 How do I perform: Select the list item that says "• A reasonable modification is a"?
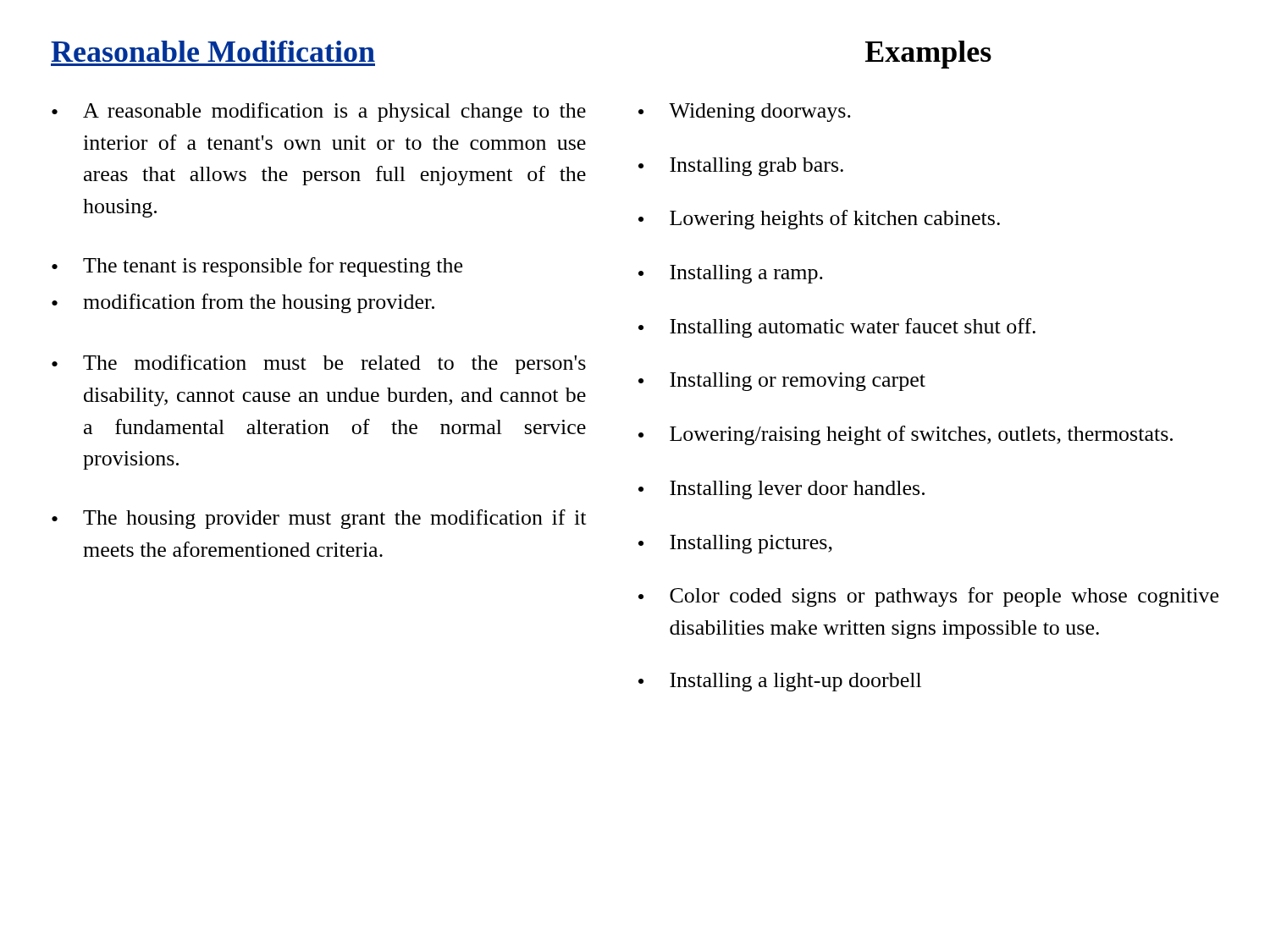(319, 159)
